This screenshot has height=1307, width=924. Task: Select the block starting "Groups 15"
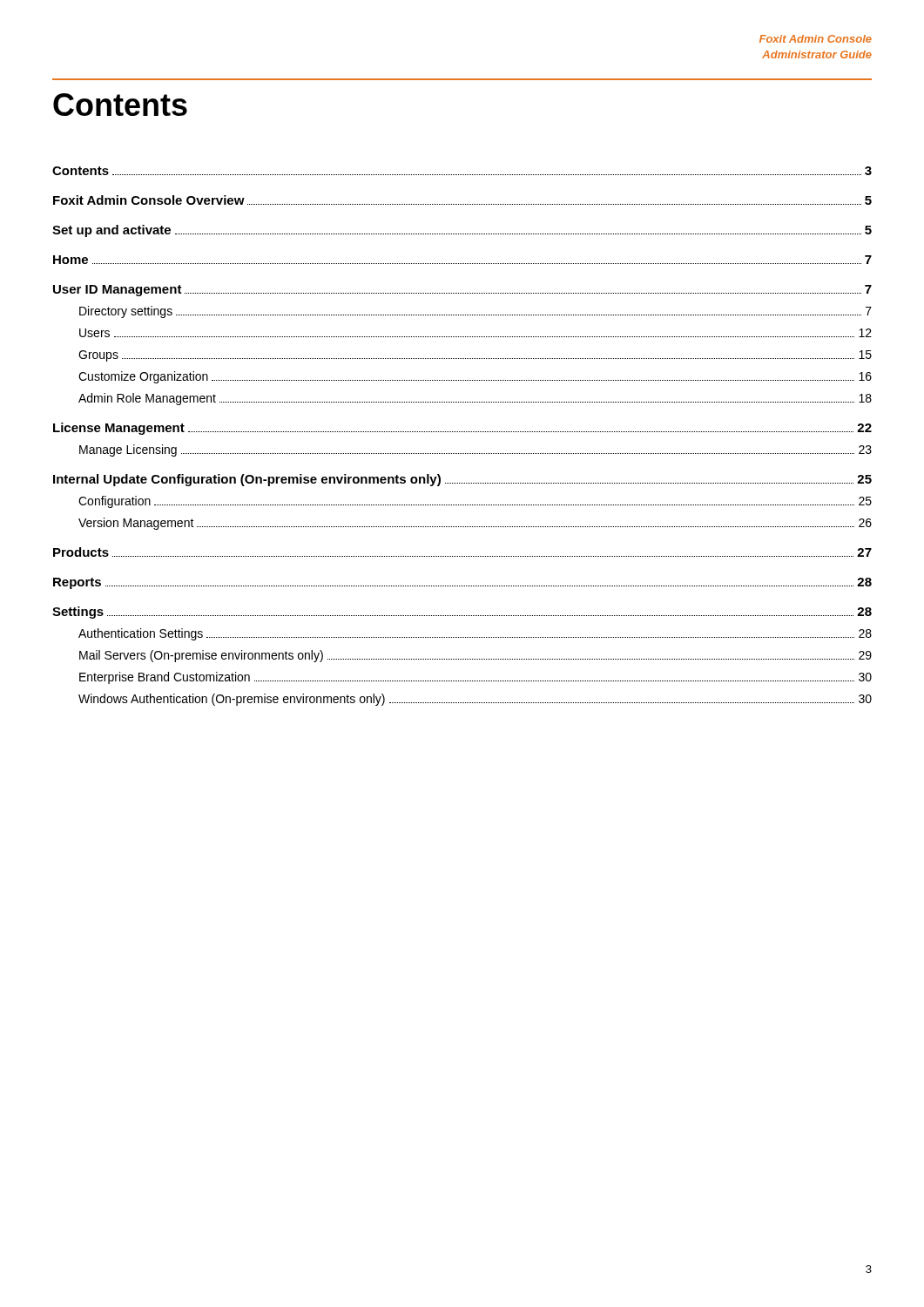pos(475,355)
